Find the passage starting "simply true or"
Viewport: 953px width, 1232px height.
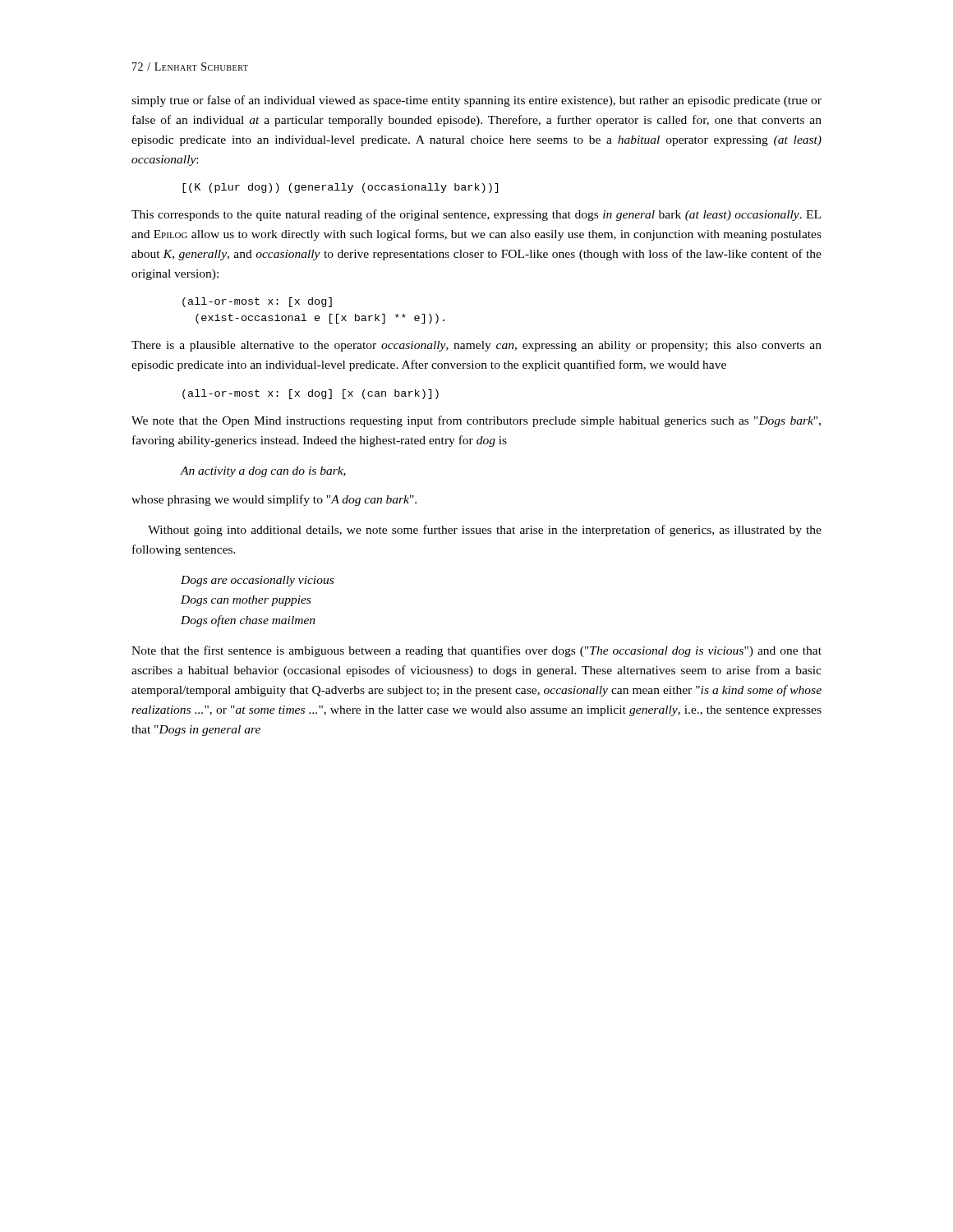pos(476,129)
